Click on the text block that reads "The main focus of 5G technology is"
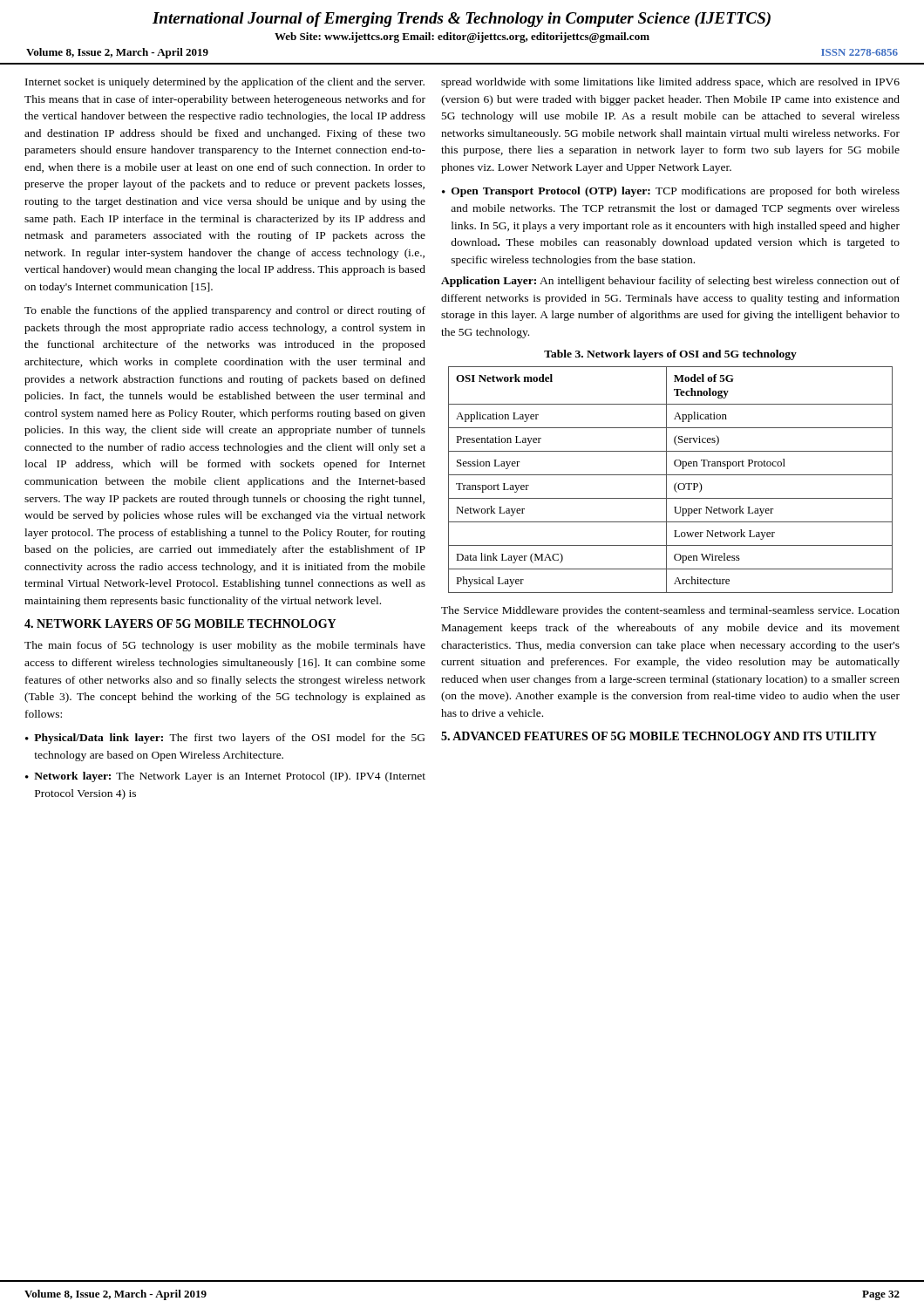Viewport: 924px width, 1308px height. tap(225, 680)
